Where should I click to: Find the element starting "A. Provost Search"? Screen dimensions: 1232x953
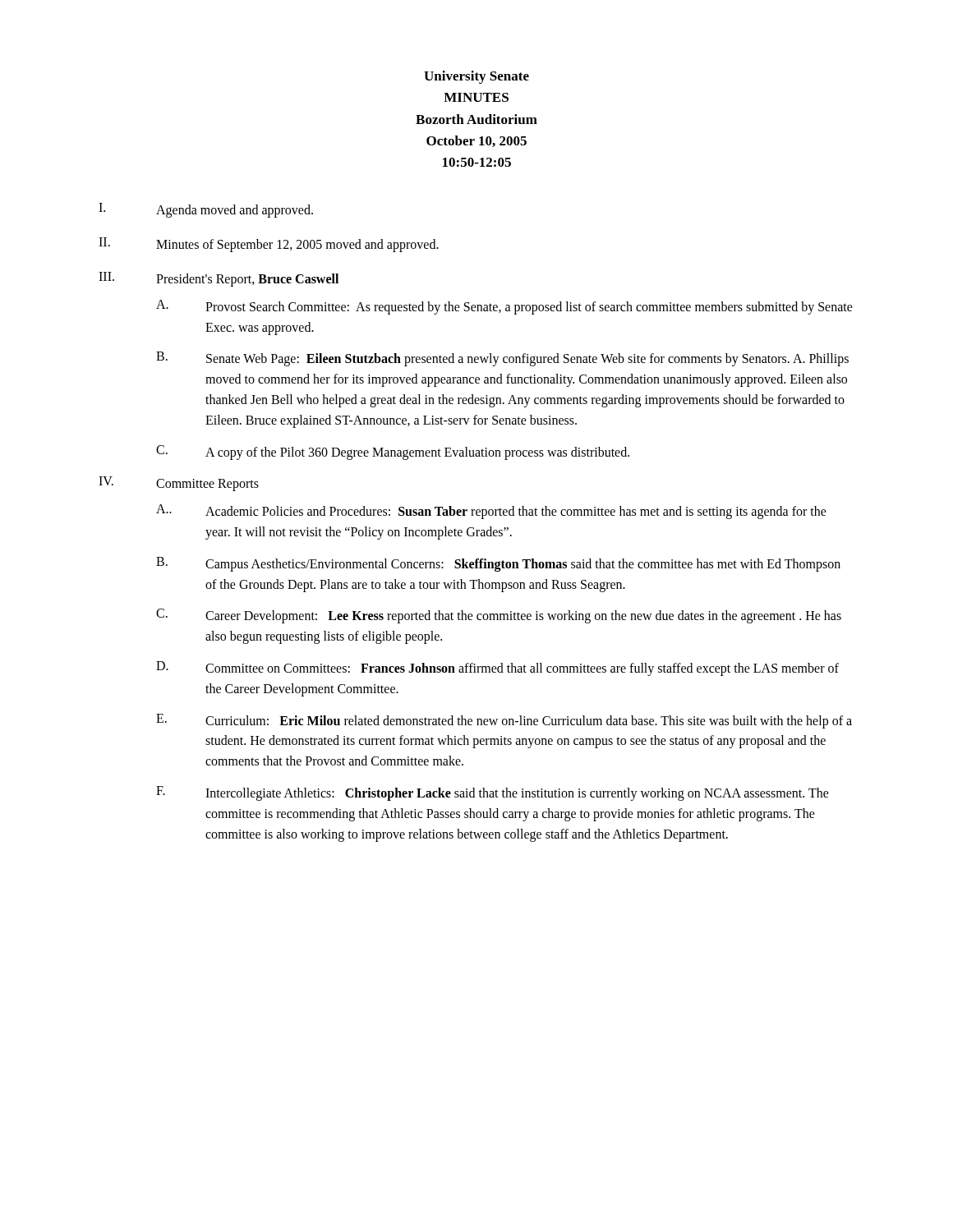(x=505, y=317)
